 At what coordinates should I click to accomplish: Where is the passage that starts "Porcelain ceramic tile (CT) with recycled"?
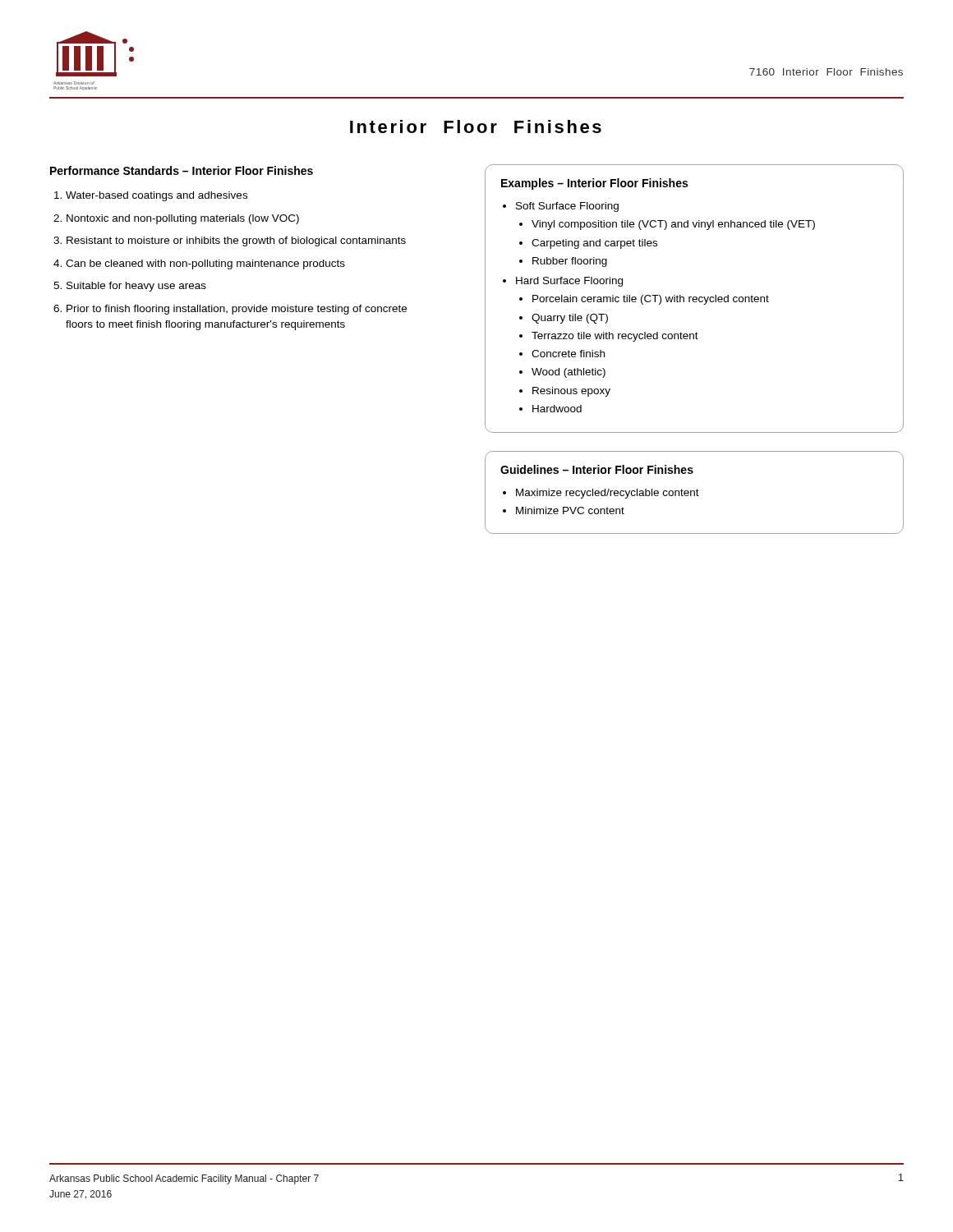710,299
